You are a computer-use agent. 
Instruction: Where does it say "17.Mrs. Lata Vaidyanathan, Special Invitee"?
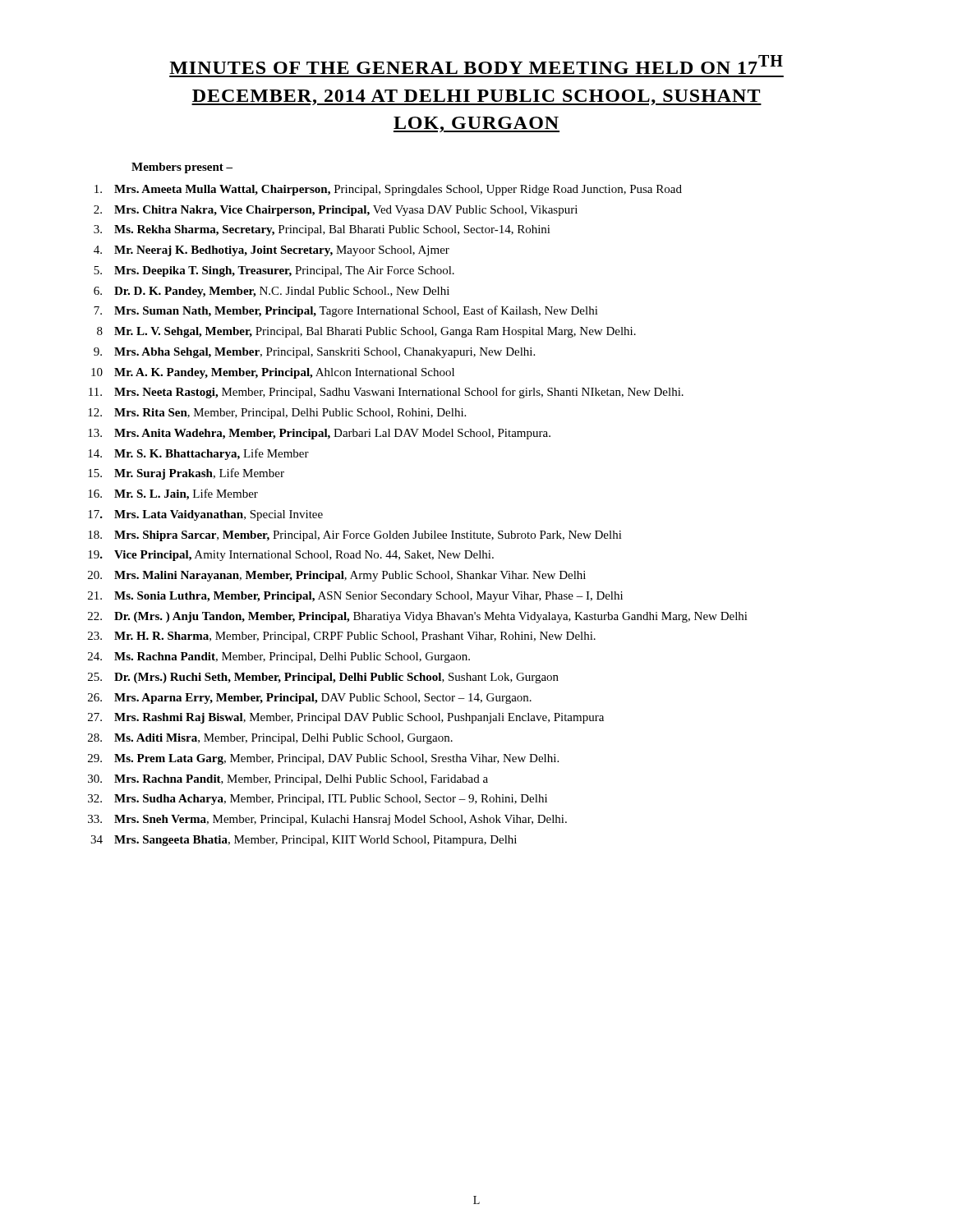(205, 515)
